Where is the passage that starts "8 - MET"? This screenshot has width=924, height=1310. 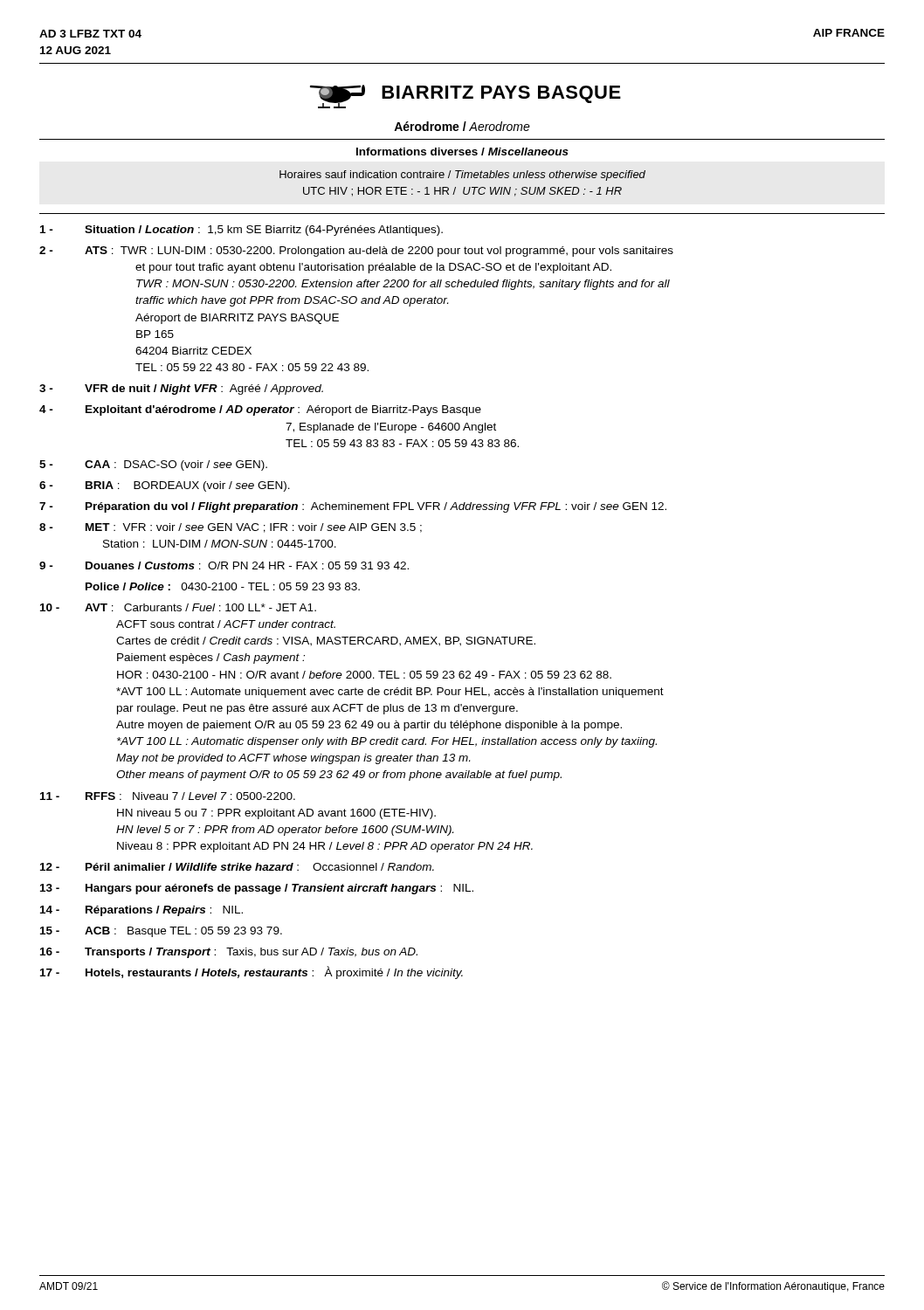tap(231, 528)
